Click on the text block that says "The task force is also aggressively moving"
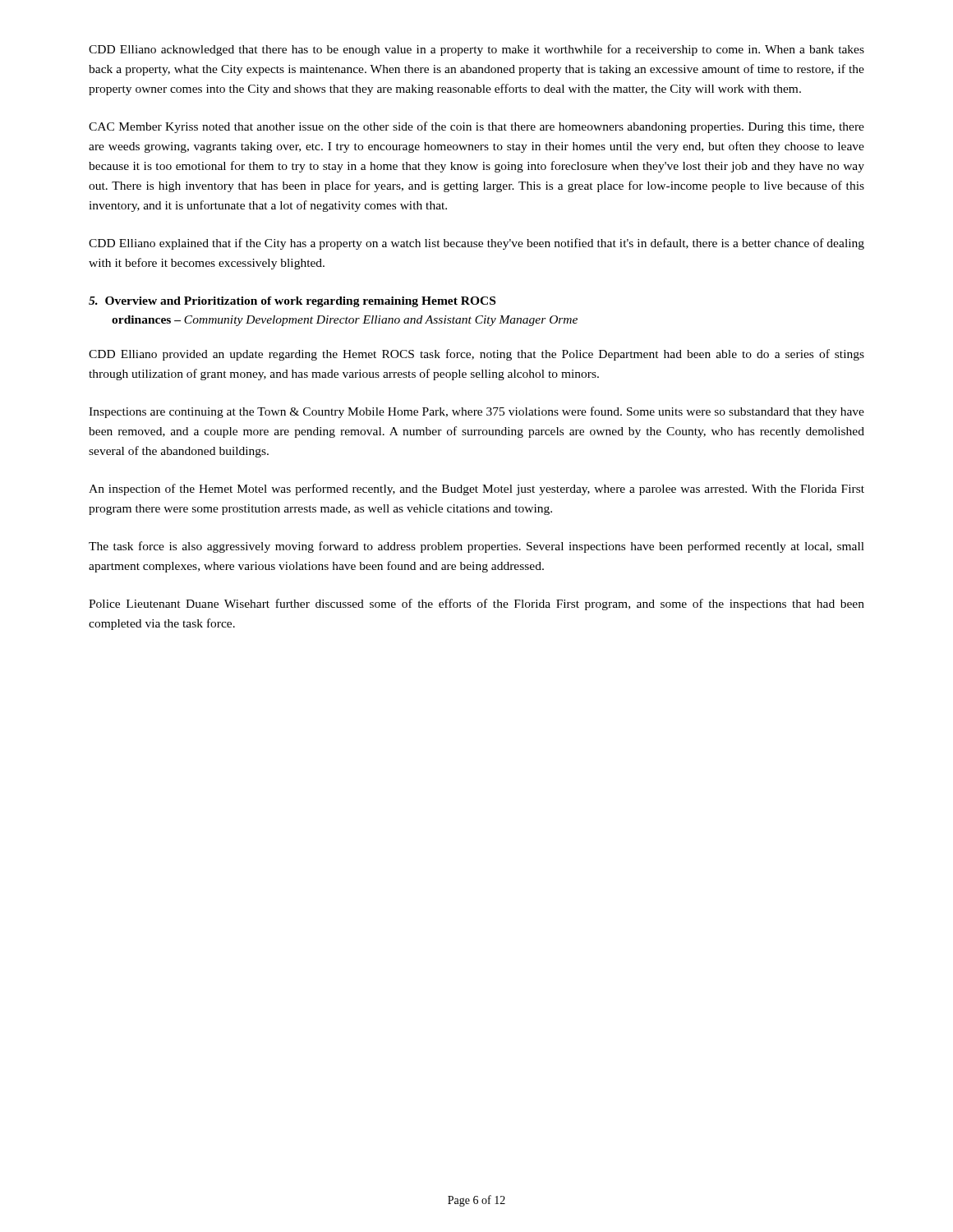 coord(476,555)
